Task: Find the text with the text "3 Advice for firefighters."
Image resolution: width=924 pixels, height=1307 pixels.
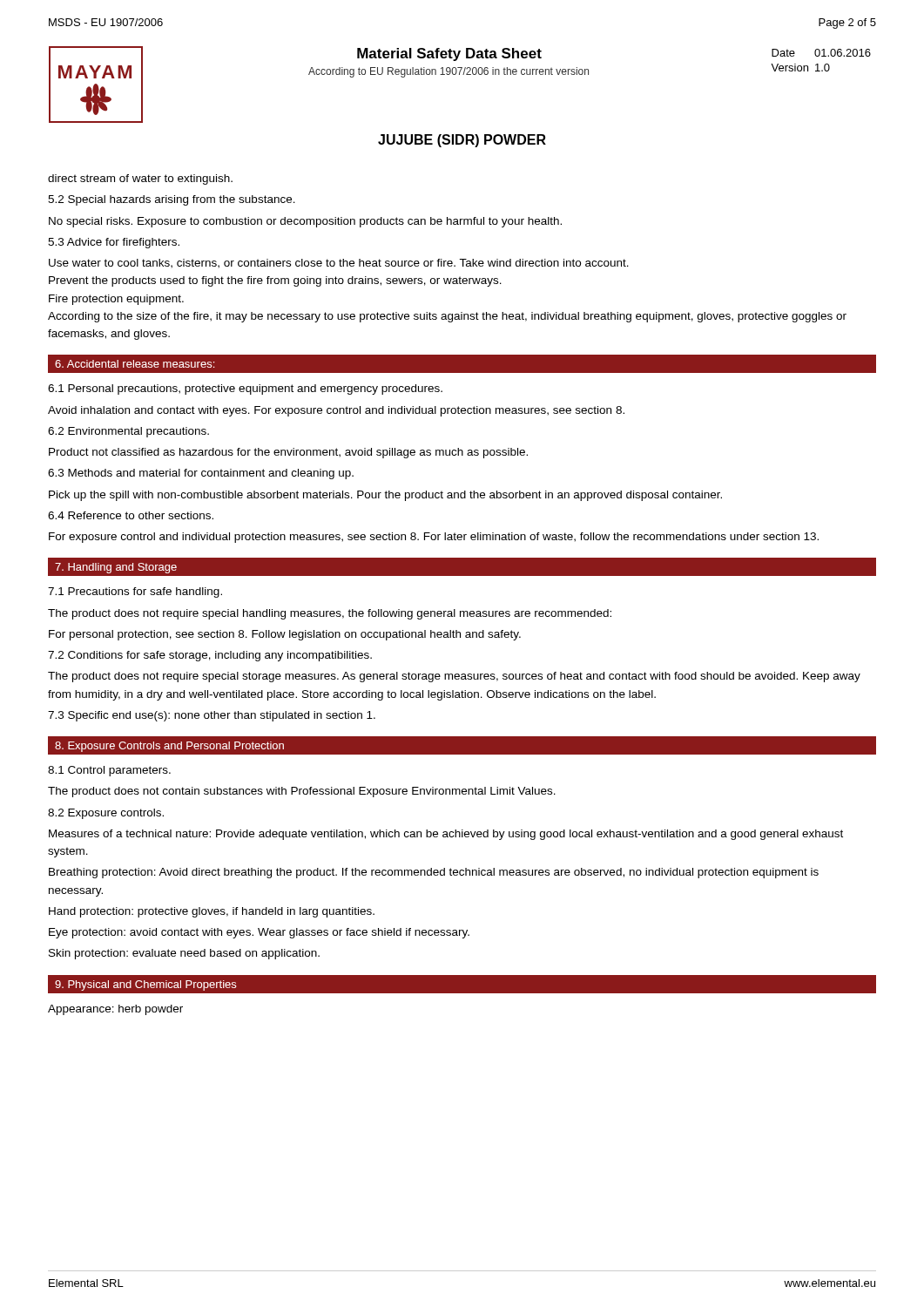Action: point(114,242)
